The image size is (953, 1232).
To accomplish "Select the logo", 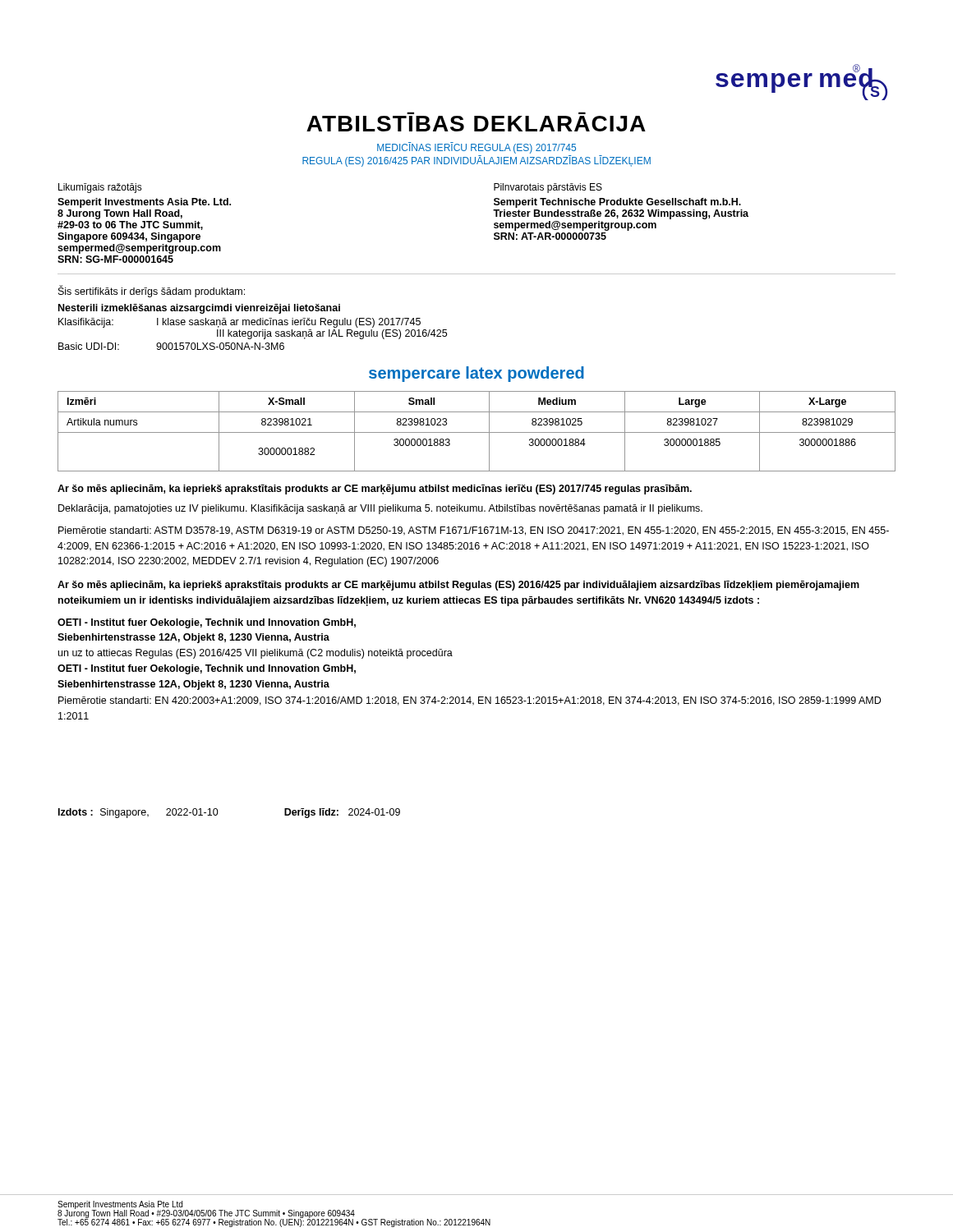I will point(476,80).
